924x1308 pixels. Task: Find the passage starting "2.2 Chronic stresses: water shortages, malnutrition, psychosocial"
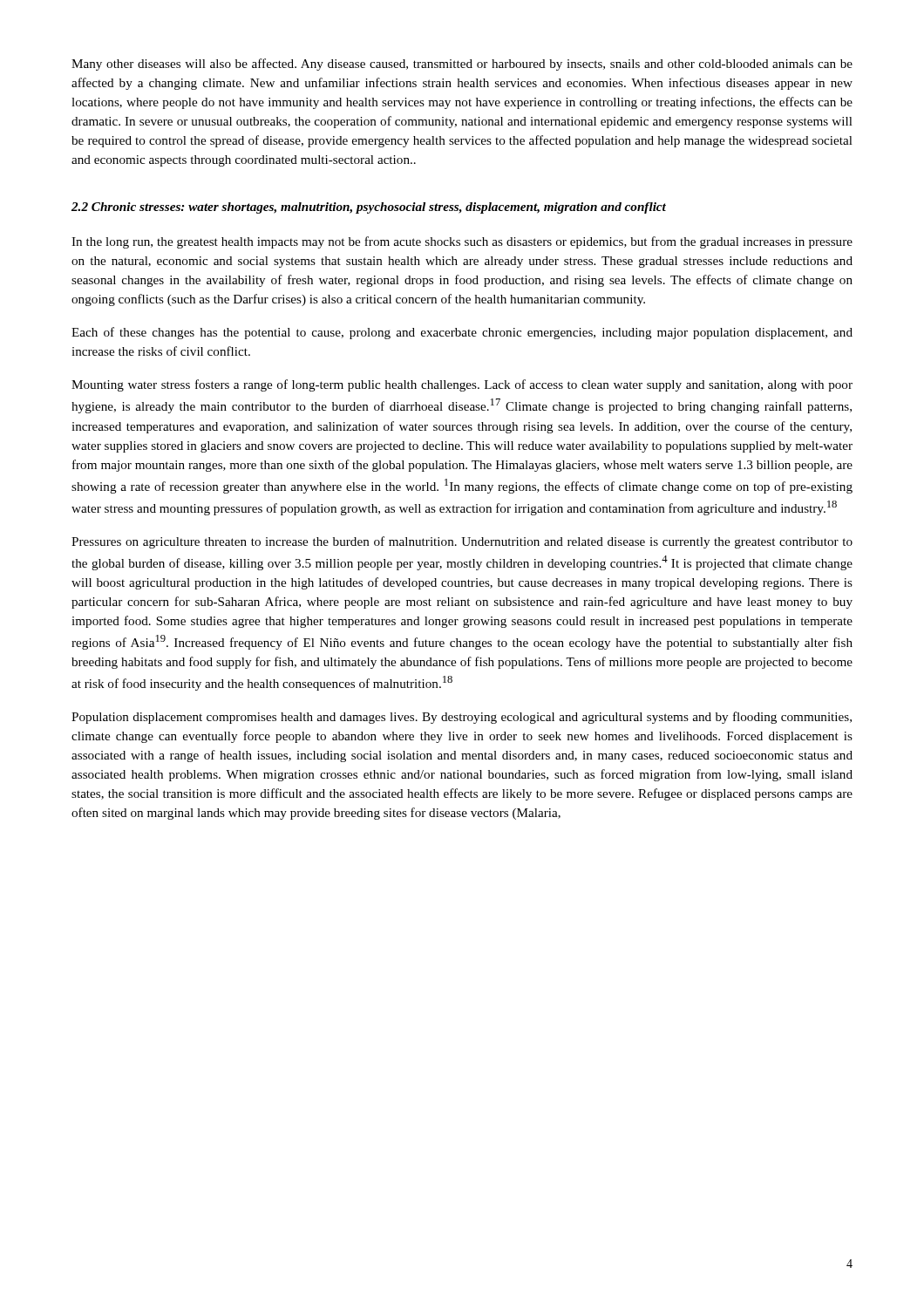pos(369,206)
